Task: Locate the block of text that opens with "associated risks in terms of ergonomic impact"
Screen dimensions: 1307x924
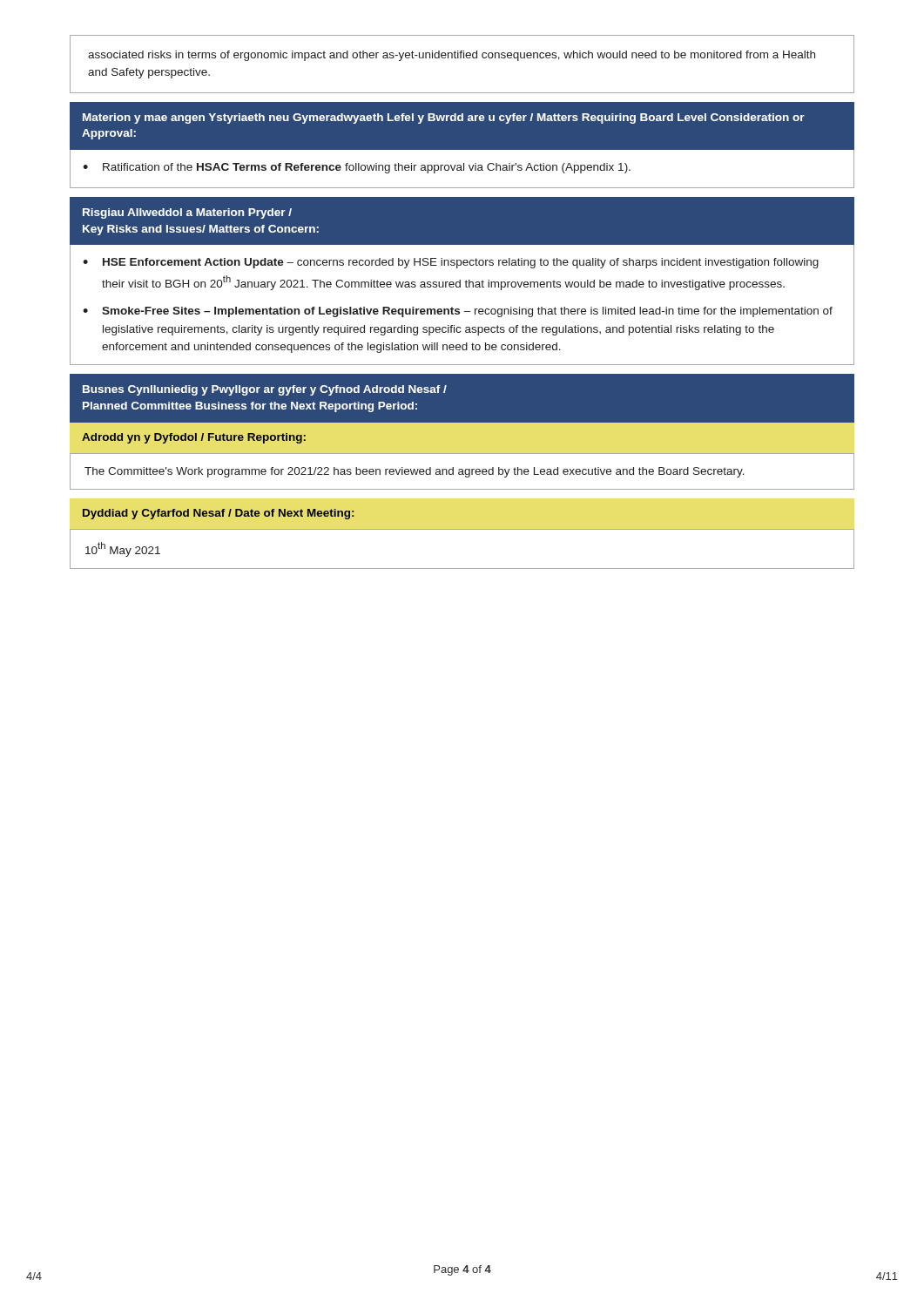Action: coord(452,63)
